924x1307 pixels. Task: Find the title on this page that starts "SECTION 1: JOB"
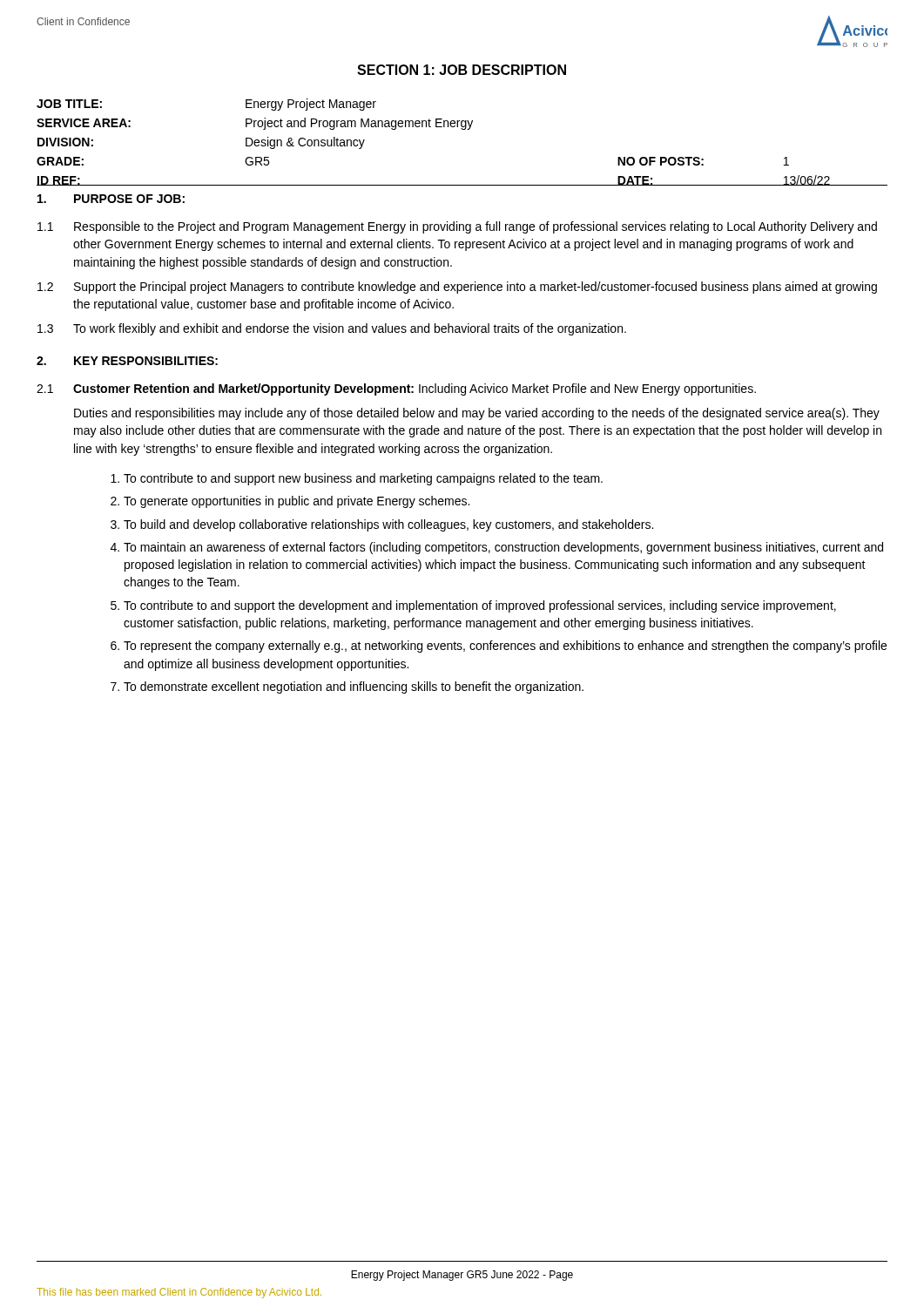pyautogui.click(x=462, y=70)
